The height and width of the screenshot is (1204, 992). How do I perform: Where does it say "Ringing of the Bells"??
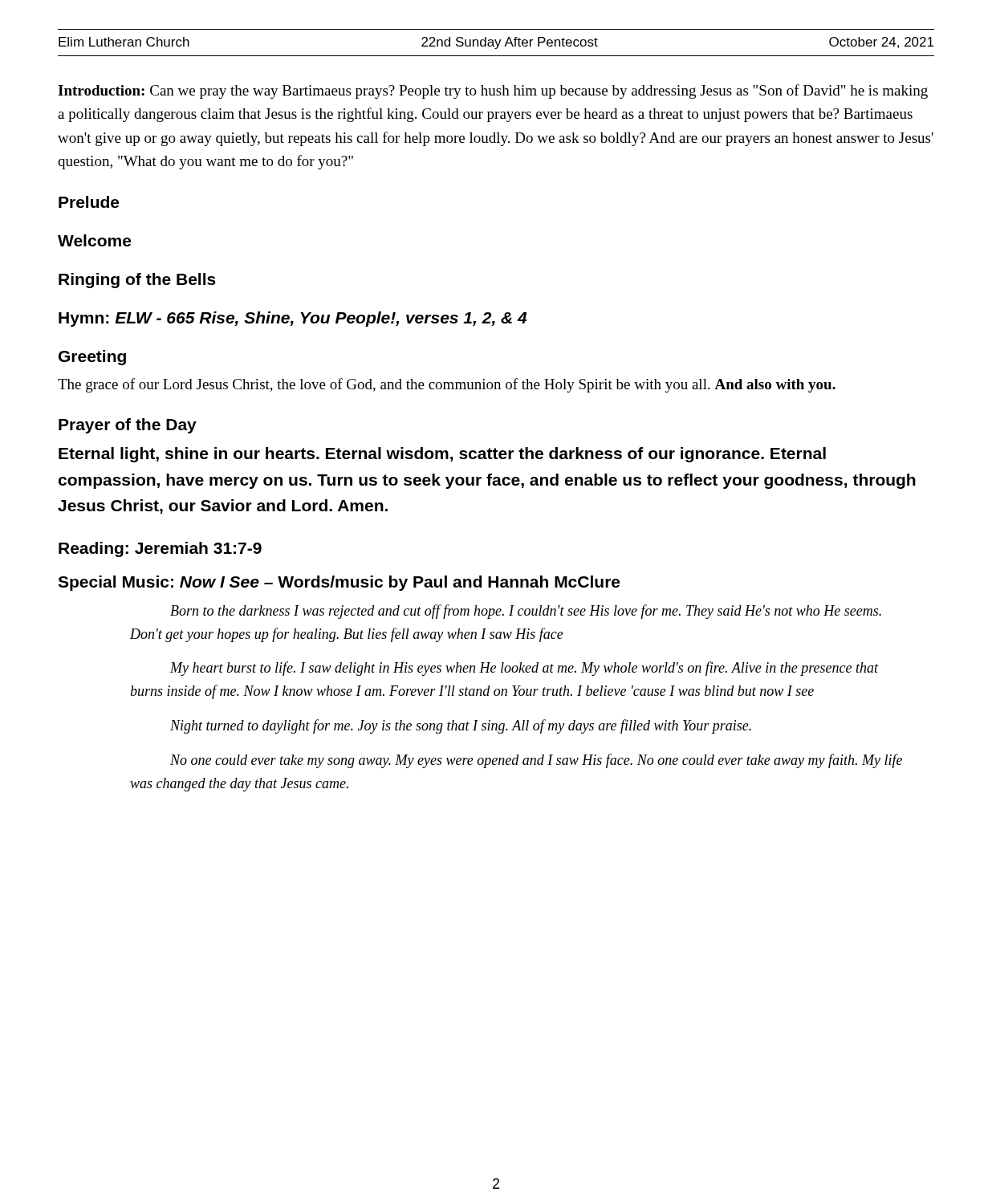tap(137, 279)
